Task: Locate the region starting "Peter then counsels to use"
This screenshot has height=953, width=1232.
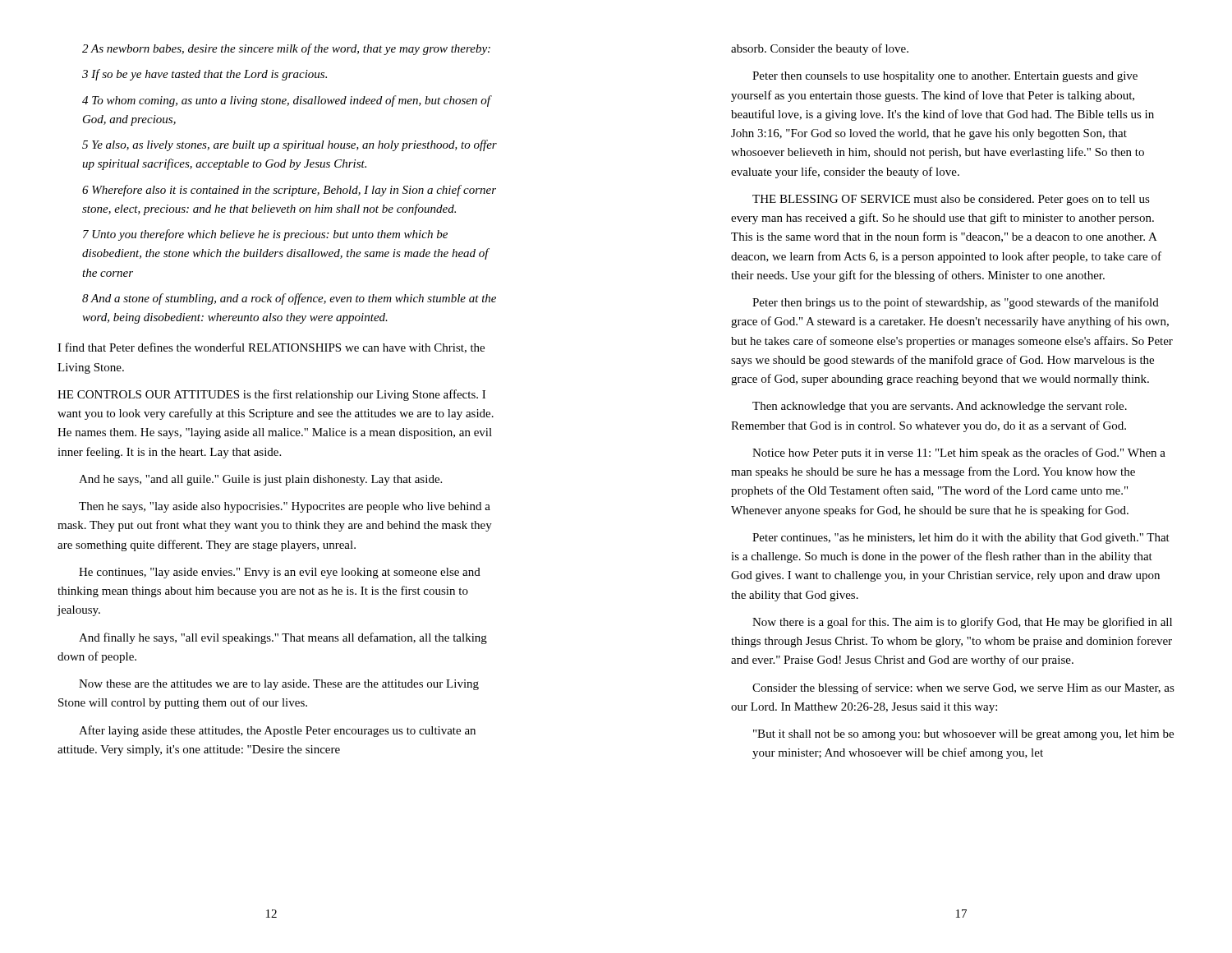Action: point(943,124)
